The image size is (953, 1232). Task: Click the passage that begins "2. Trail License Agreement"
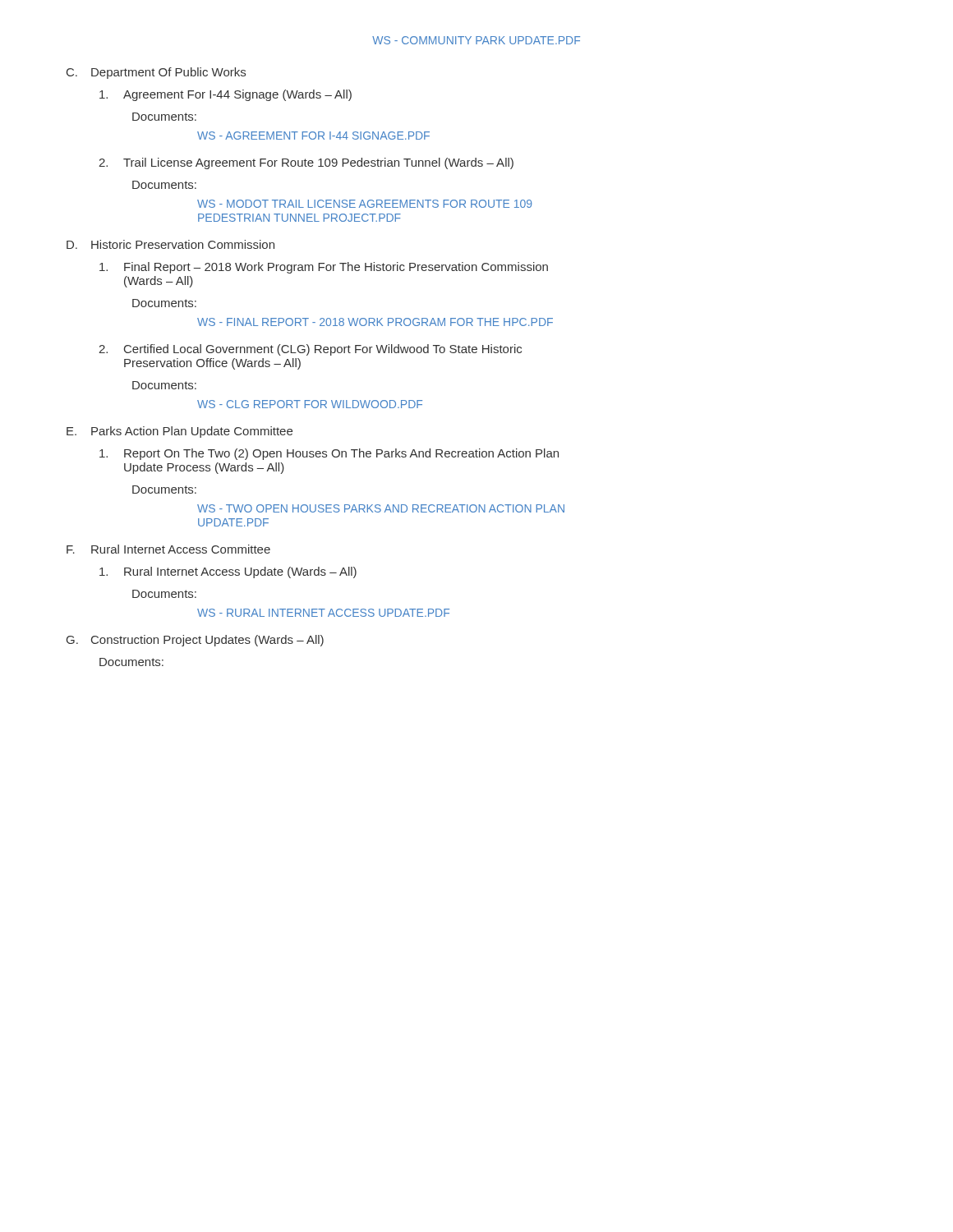(306, 162)
